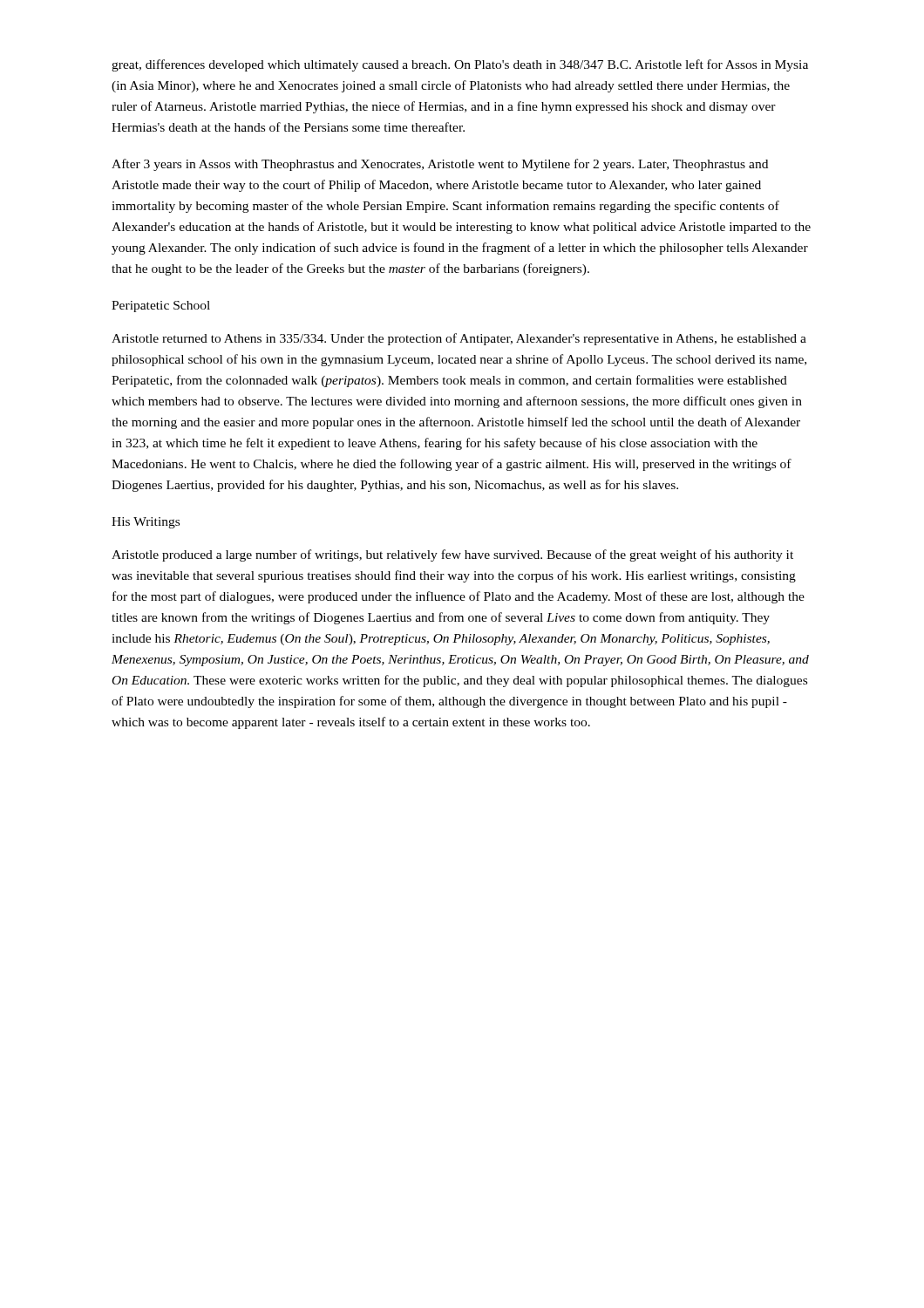This screenshot has height=1308, width=924.
Task: Point to the passage starting "Aristotle produced a large"
Action: [460, 638]
